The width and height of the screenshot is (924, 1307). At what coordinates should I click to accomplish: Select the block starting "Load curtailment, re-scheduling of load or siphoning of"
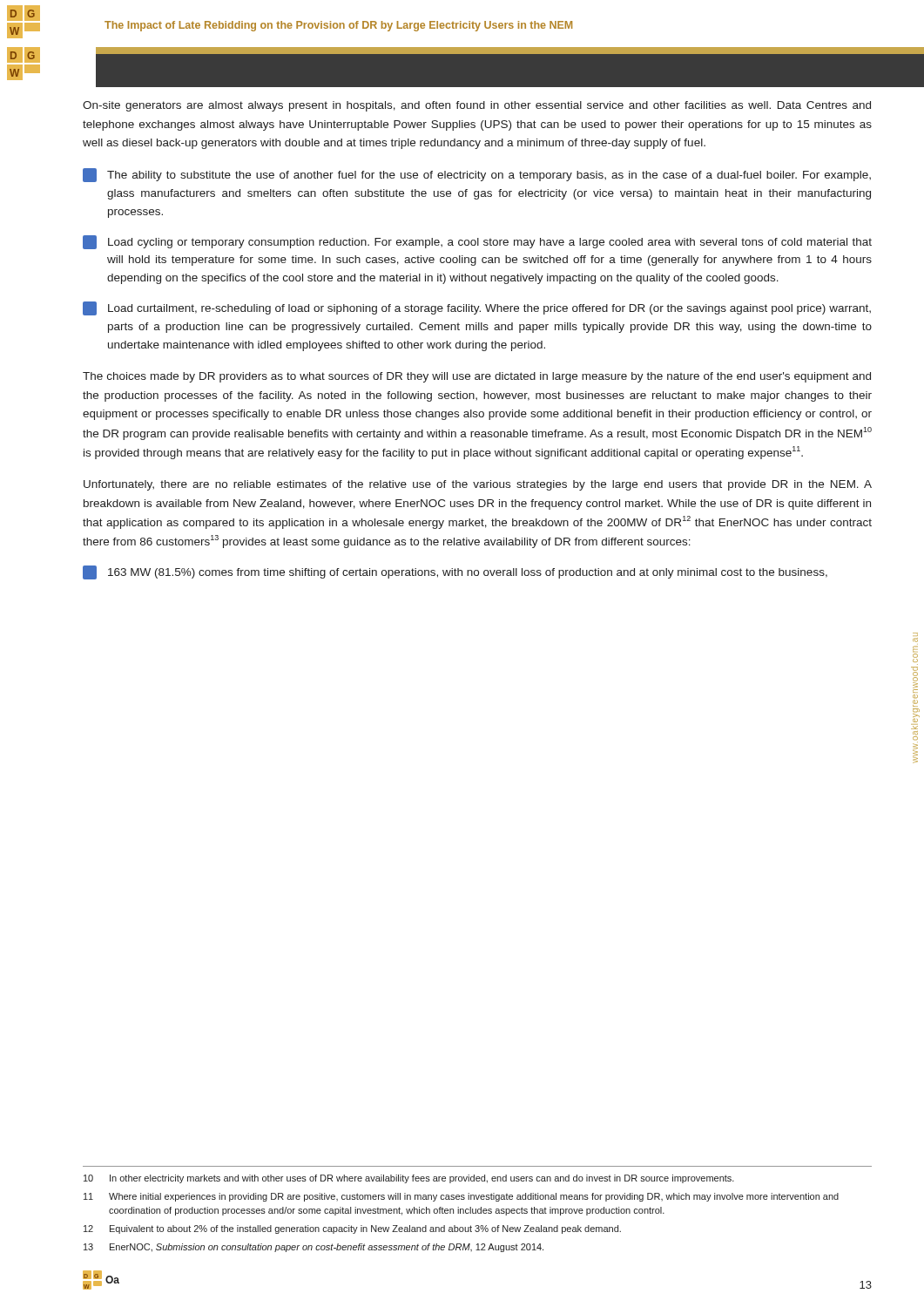[x=477, y=327]
